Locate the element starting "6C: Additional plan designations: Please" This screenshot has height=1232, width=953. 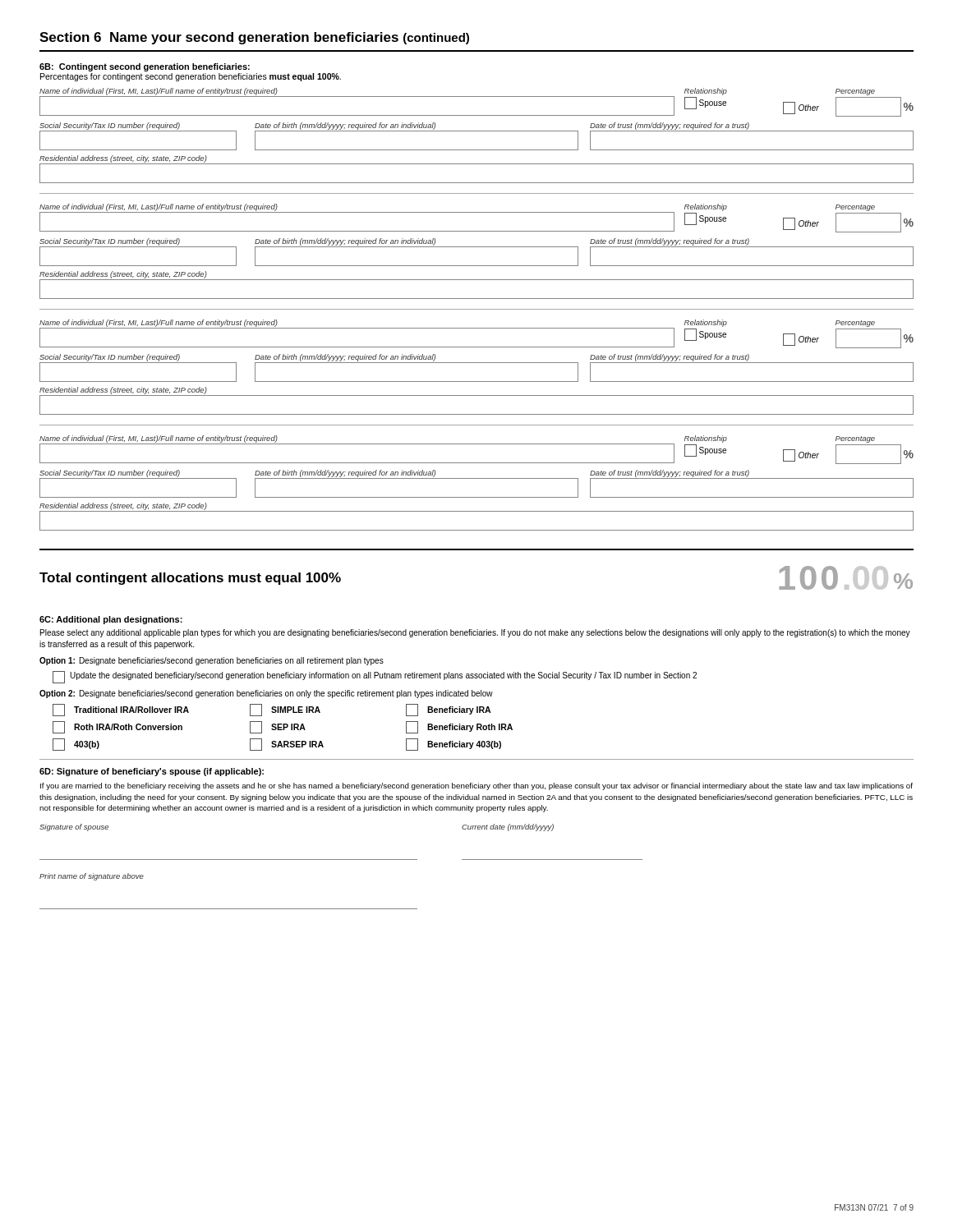(476, 683)
